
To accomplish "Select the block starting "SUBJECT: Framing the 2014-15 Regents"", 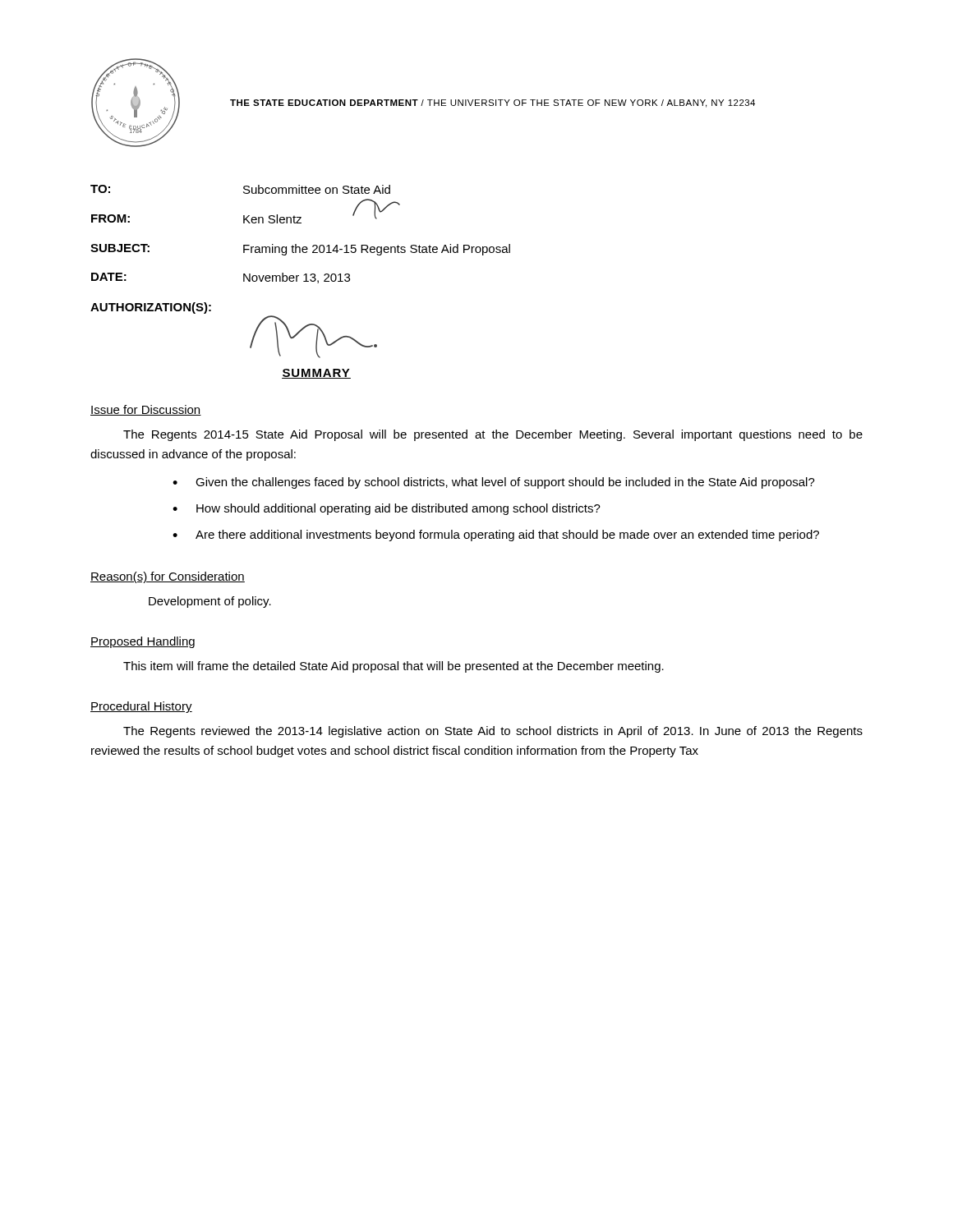I will [301, 248].
